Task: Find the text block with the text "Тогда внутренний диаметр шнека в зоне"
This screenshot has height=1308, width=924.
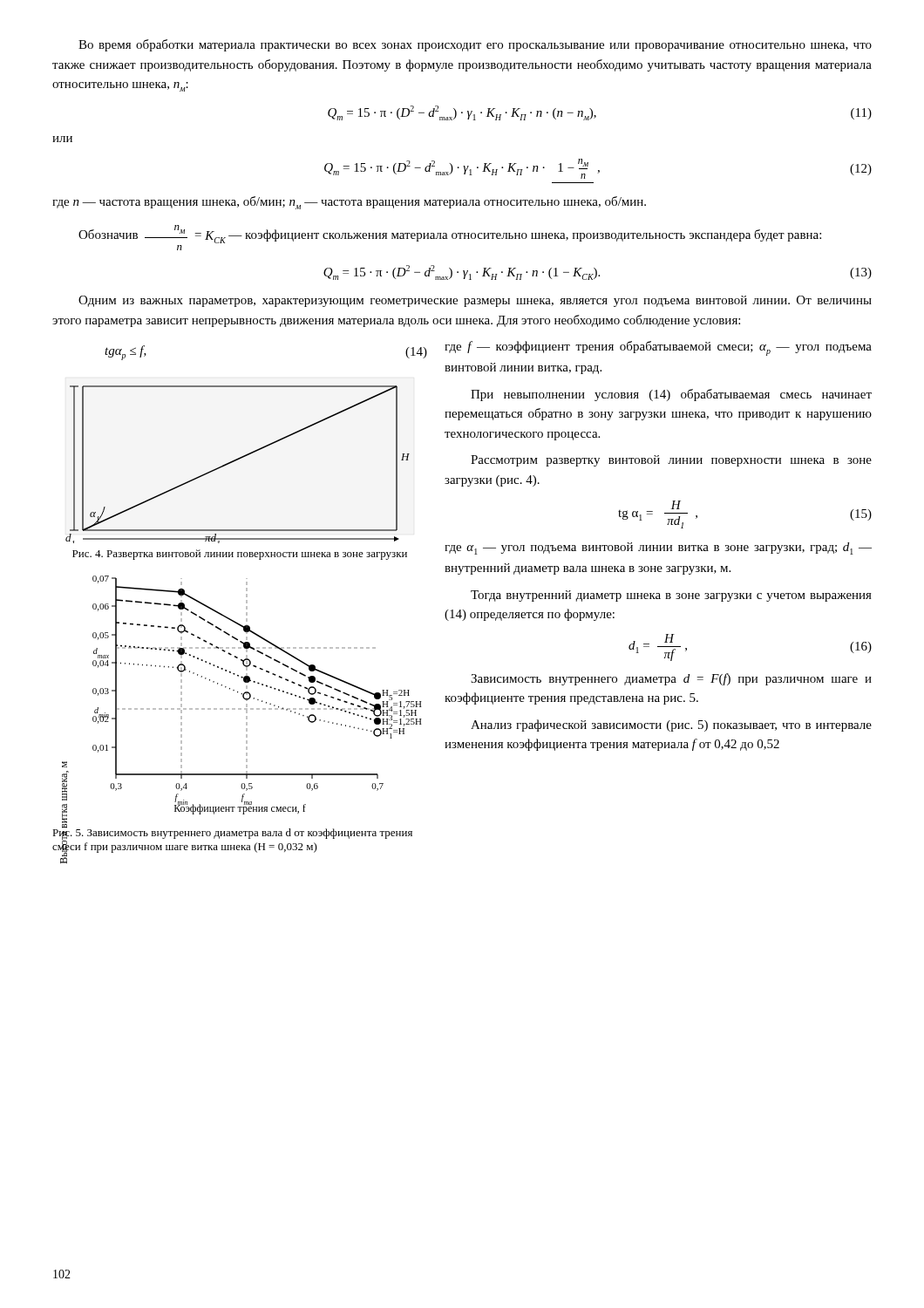Action: 658,604
